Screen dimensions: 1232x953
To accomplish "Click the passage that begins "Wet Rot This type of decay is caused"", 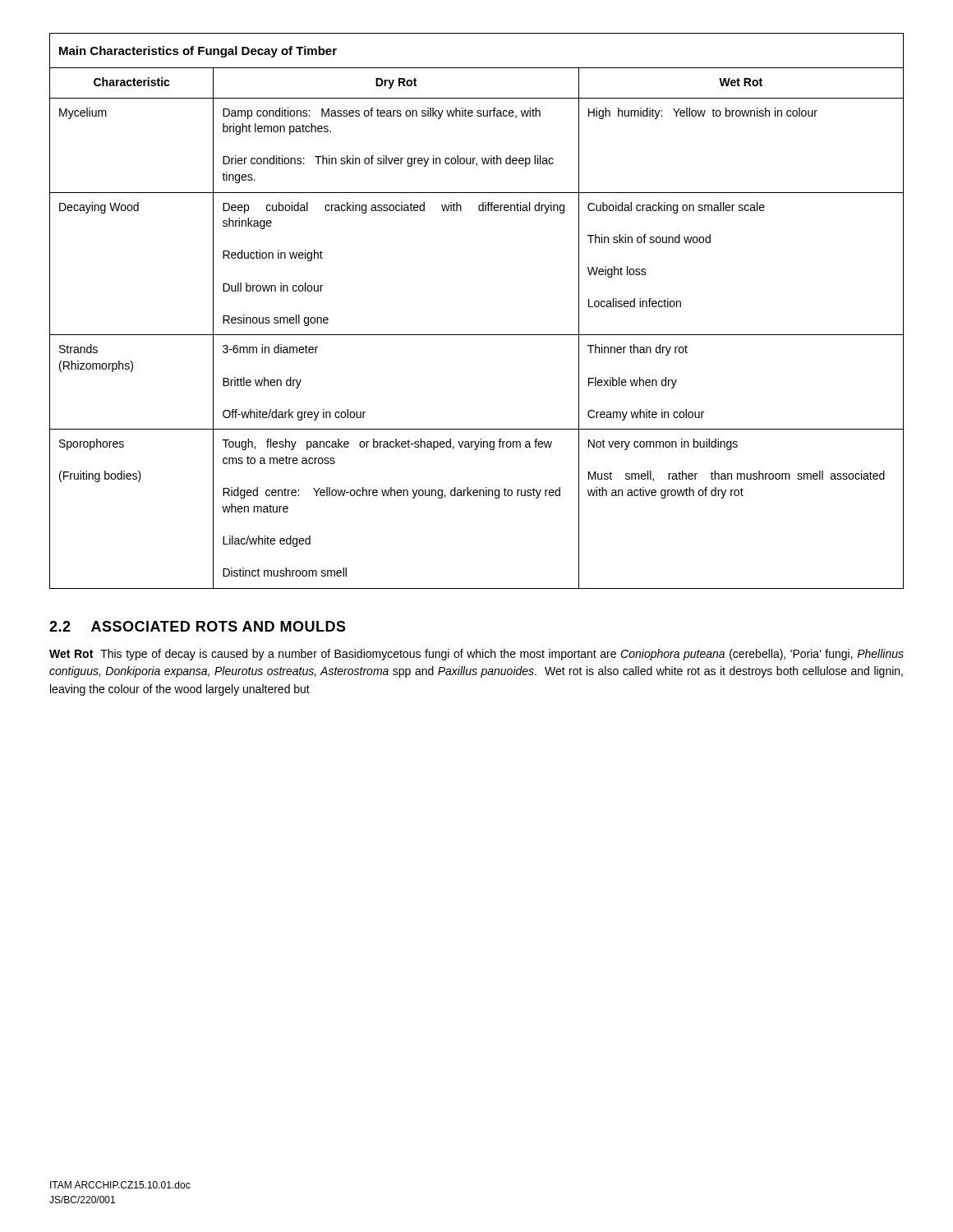I will tap(476, 671).
